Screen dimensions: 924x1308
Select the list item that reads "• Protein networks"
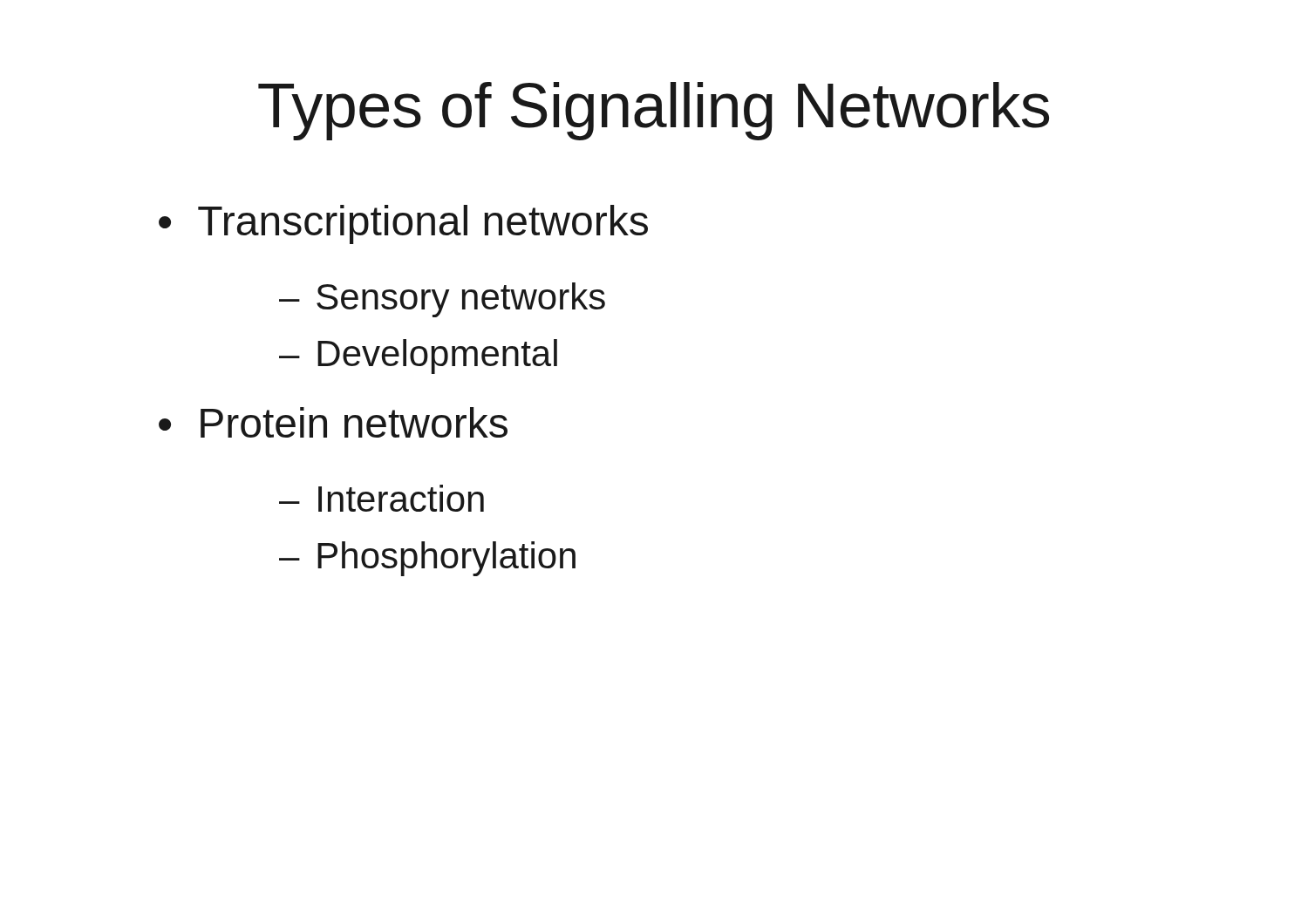tap(333, 423)
